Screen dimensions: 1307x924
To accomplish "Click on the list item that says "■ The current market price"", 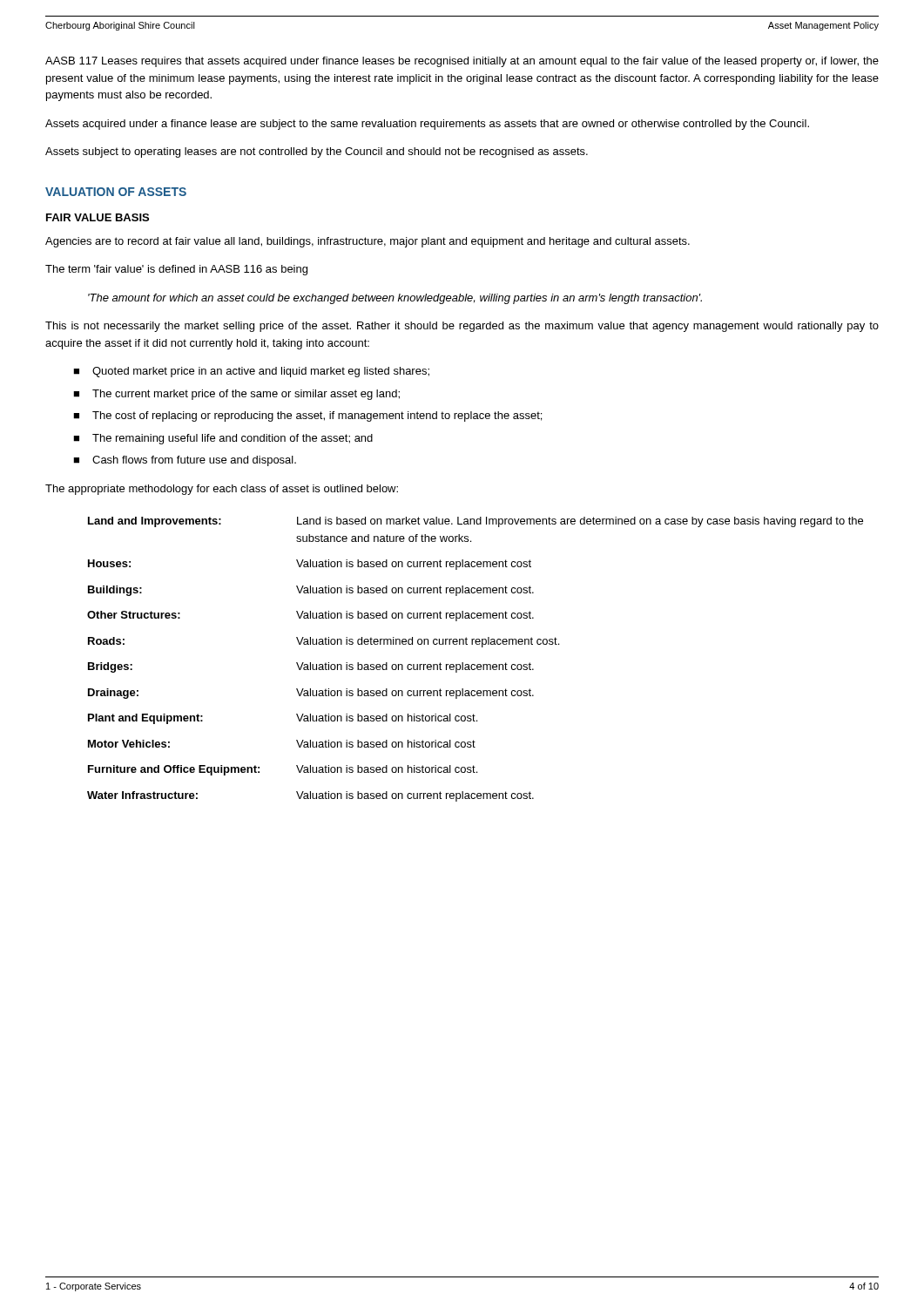I will 237,393.
